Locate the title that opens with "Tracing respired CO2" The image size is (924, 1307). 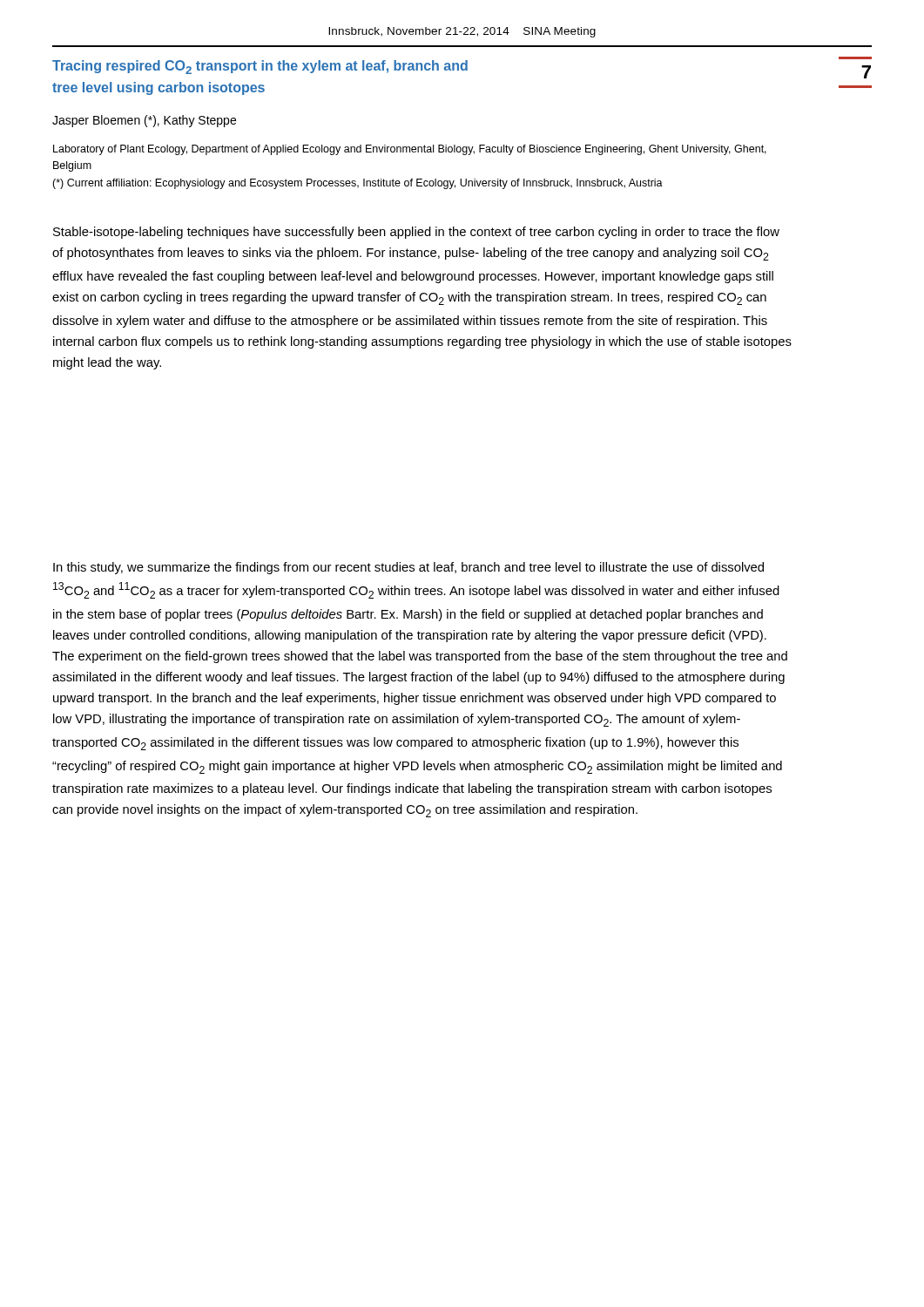point(431,77)
